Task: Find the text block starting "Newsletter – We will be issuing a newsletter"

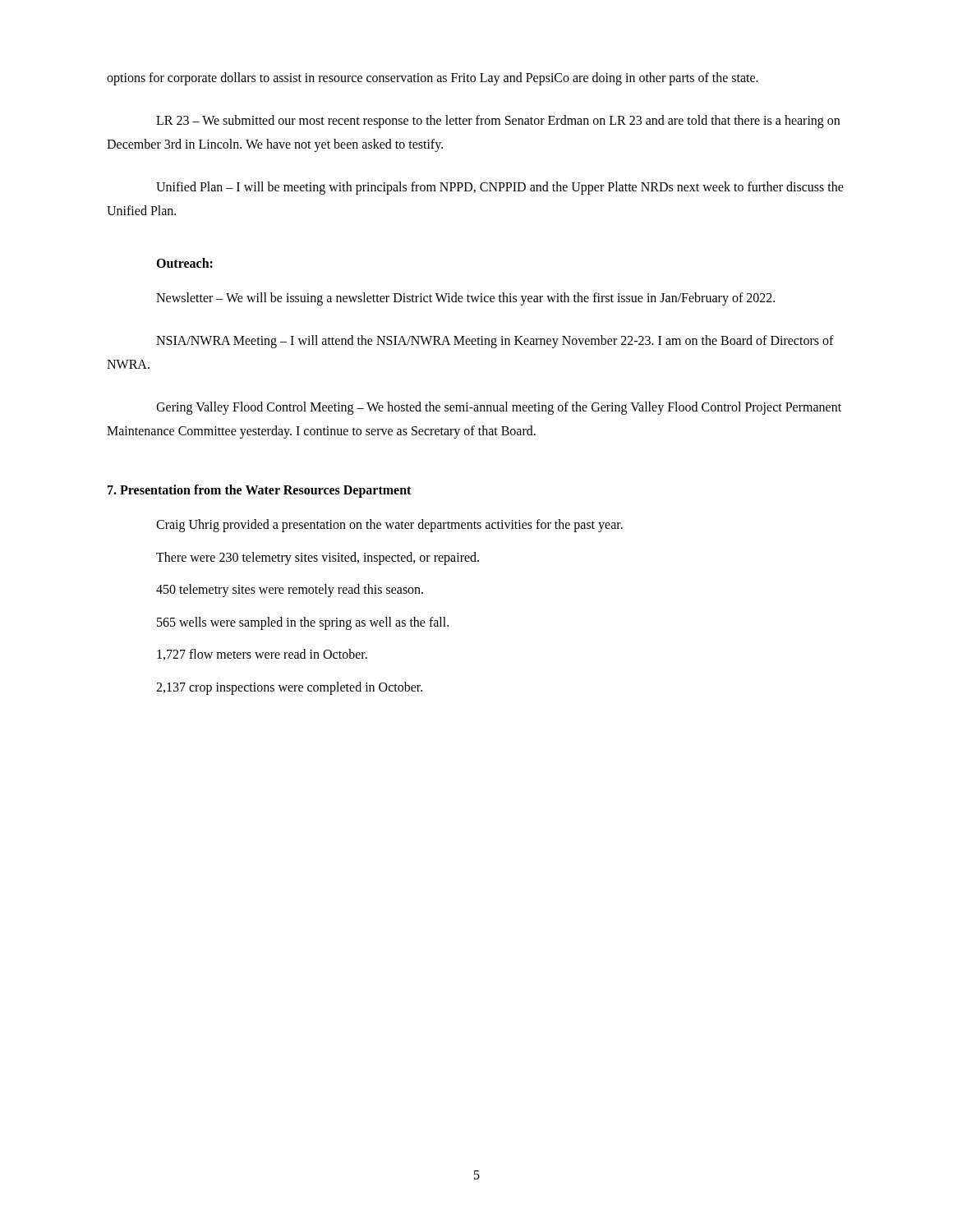Action: [x=466, y=298]
